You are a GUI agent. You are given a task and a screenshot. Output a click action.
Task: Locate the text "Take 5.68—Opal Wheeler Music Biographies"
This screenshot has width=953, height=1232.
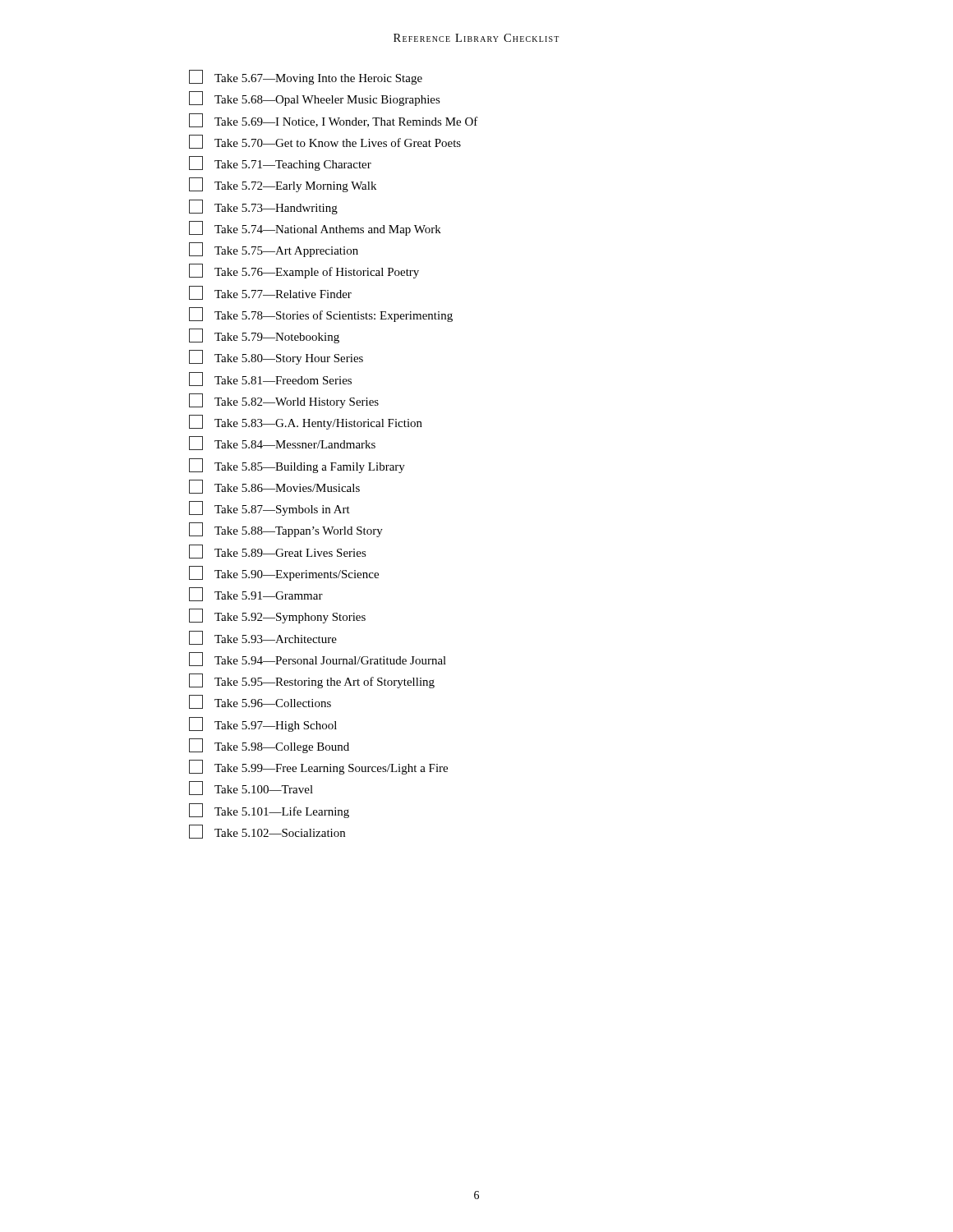[x=315, y=100]
